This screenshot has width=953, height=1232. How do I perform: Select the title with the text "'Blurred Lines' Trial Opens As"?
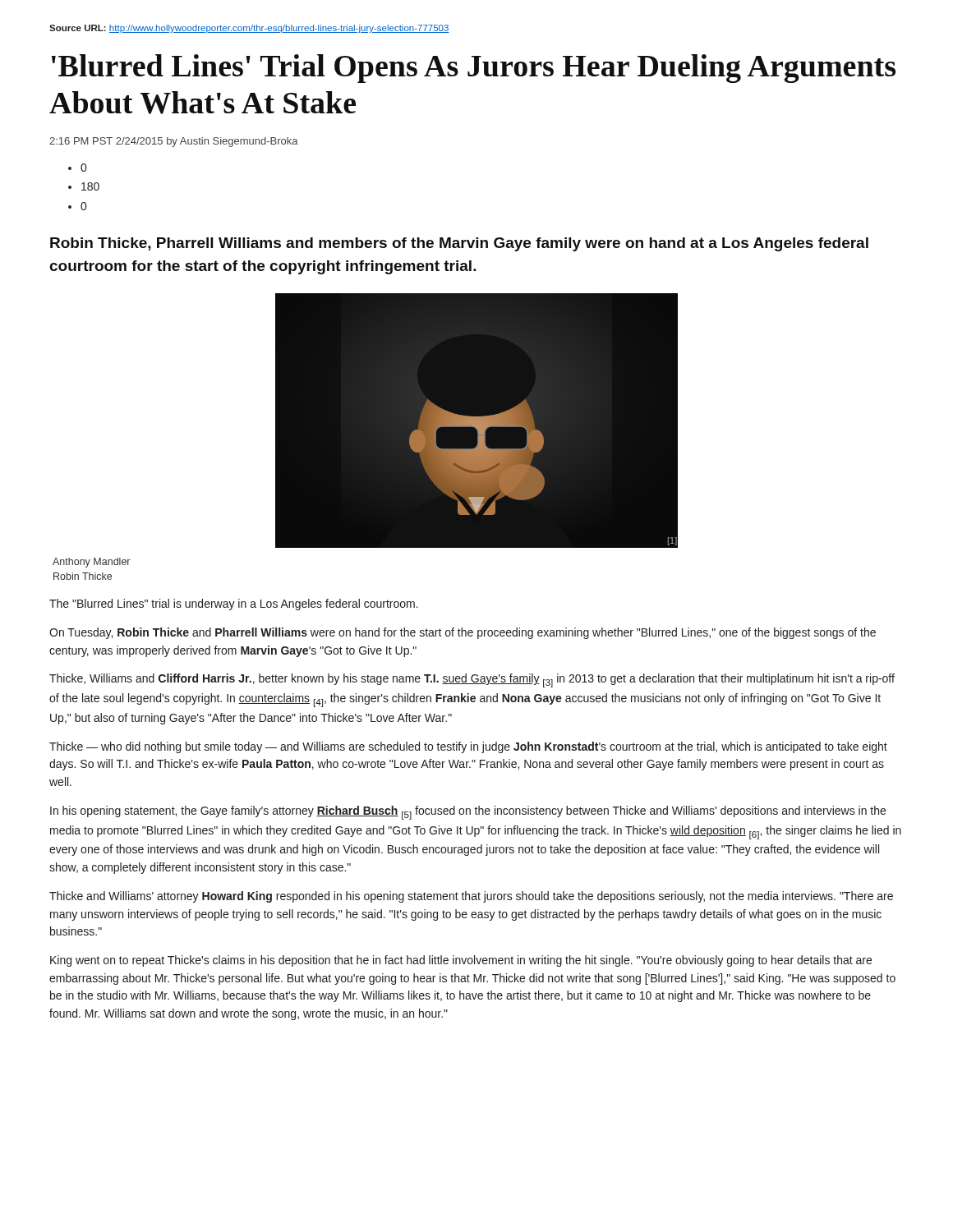point(473,84)
